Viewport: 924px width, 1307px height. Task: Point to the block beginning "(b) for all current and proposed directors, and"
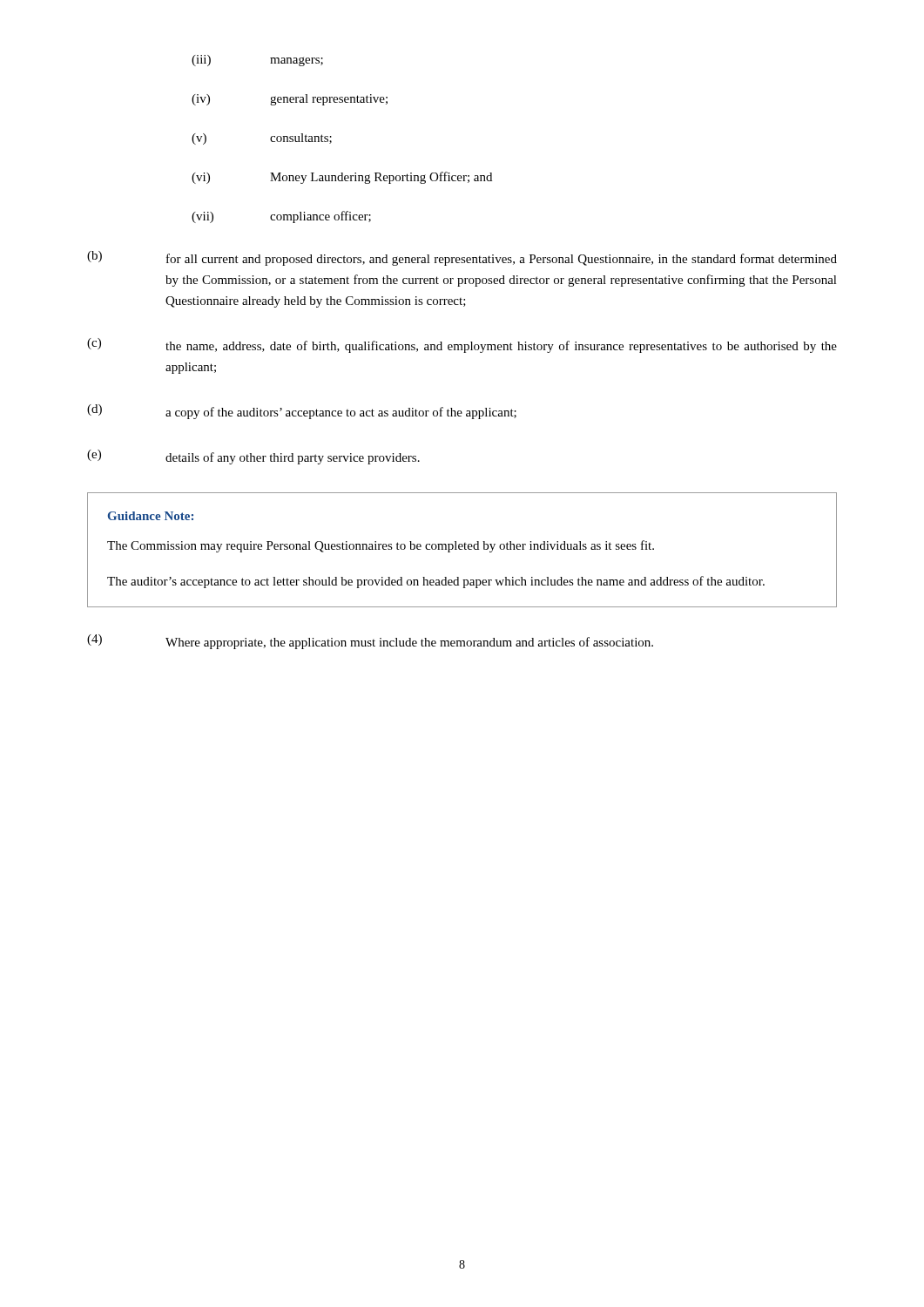(462, 280)
